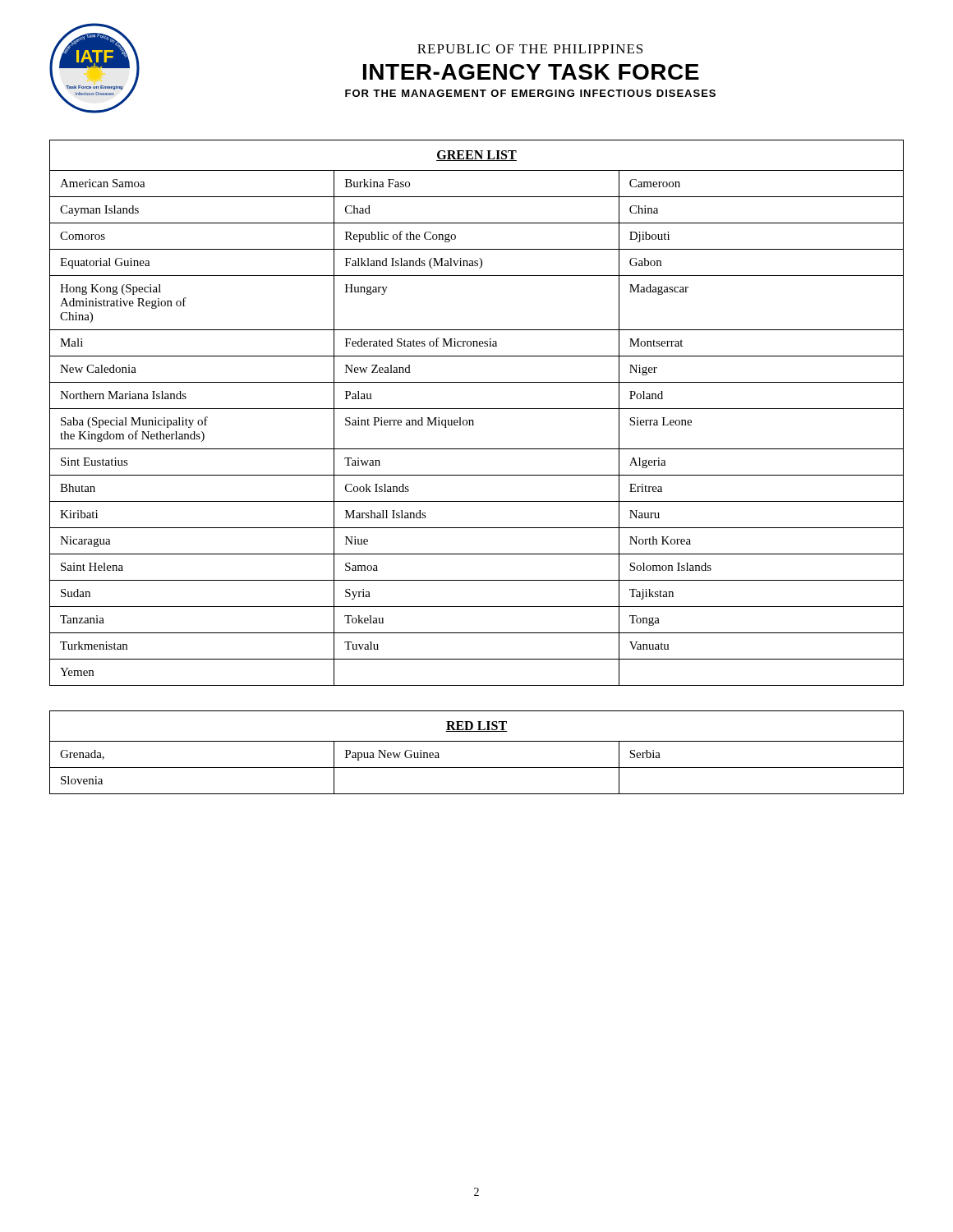Find the table that mentions "Papua New Guinea"

click(476, 752)
